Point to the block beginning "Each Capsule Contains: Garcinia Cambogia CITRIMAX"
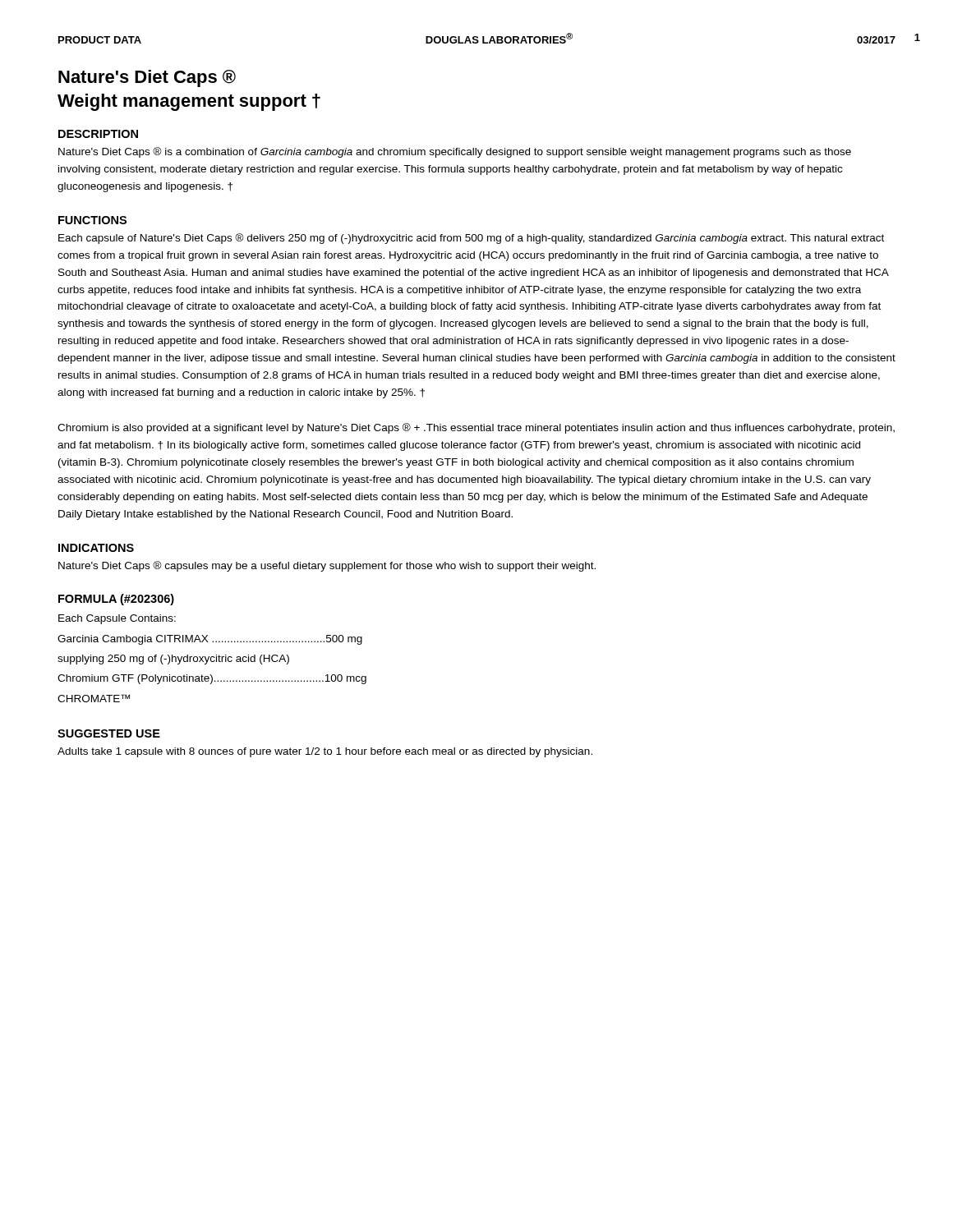 pos(117,619)
